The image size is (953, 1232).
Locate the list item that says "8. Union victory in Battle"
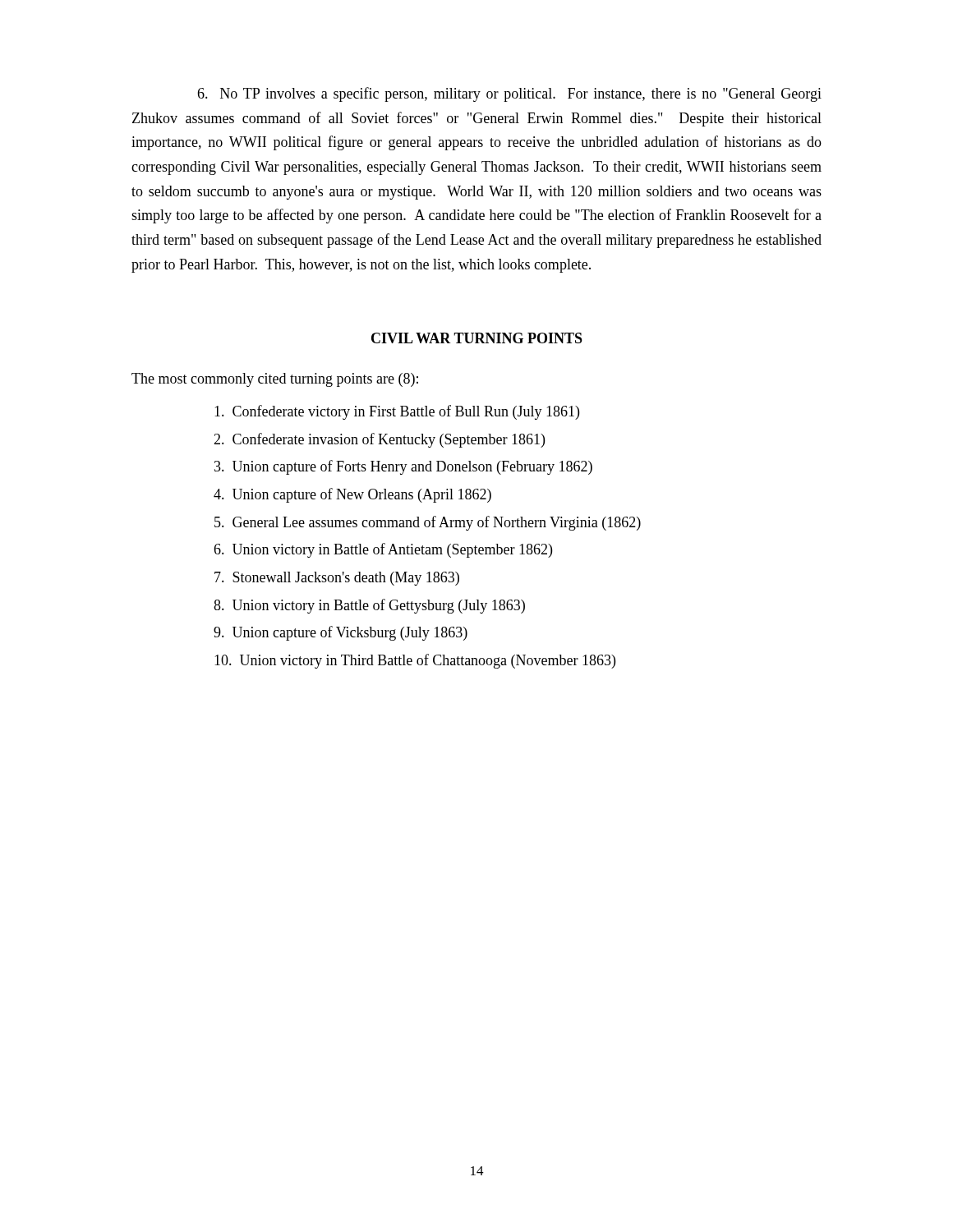tap(370, 605)
